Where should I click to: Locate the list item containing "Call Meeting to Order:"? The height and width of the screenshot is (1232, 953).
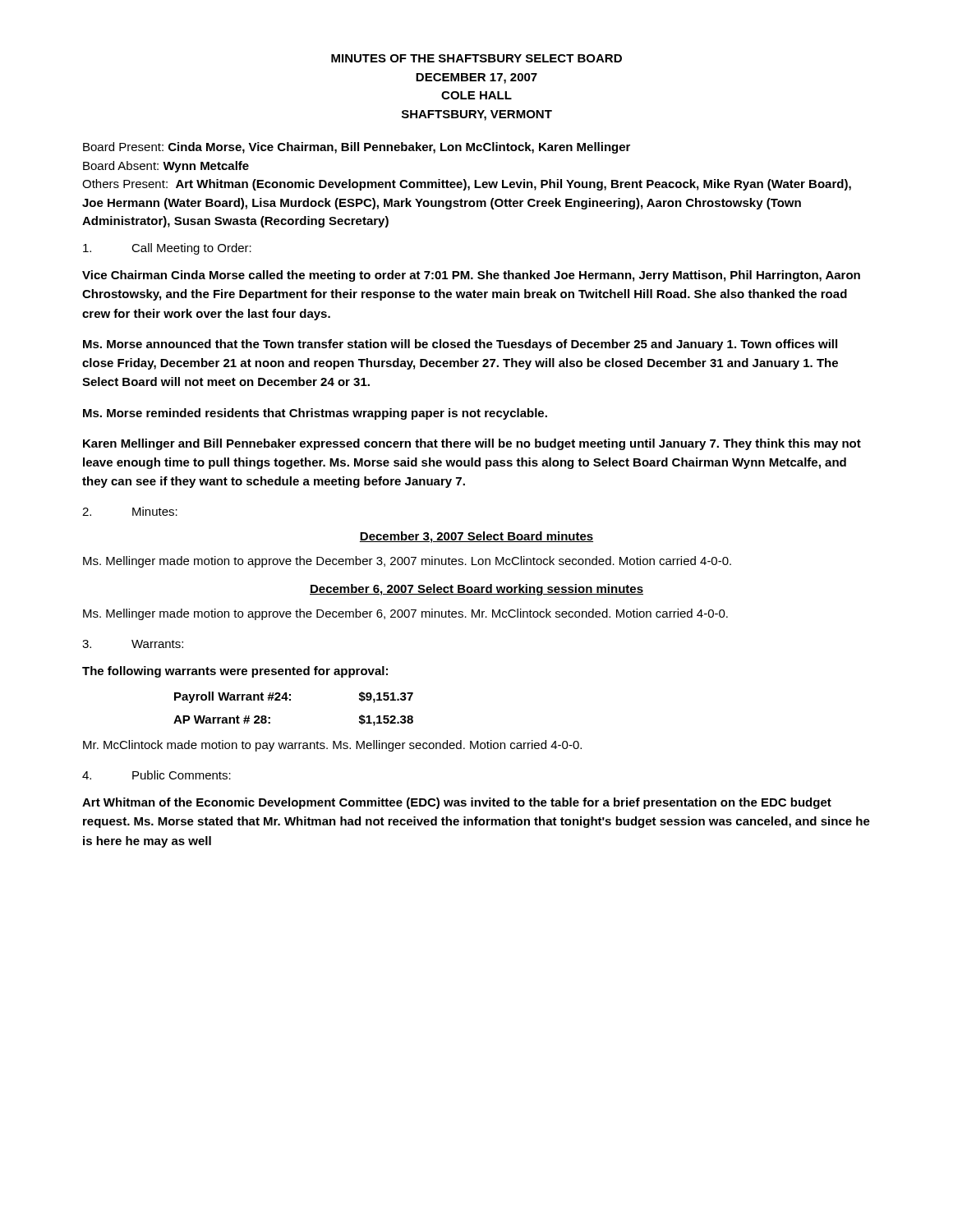click(167, 248)
